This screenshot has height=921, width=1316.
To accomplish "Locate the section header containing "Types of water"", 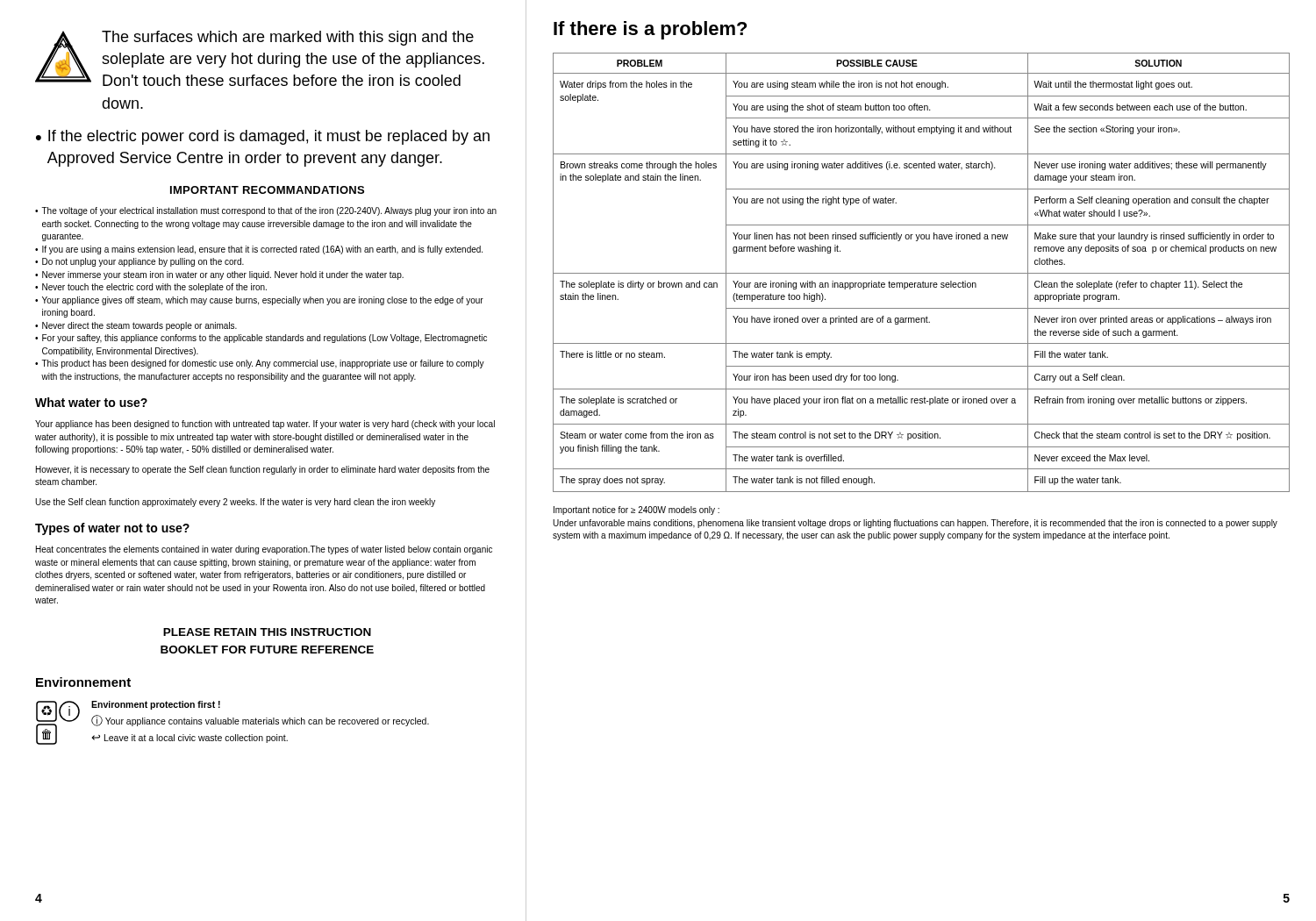I will coord(112,528).
